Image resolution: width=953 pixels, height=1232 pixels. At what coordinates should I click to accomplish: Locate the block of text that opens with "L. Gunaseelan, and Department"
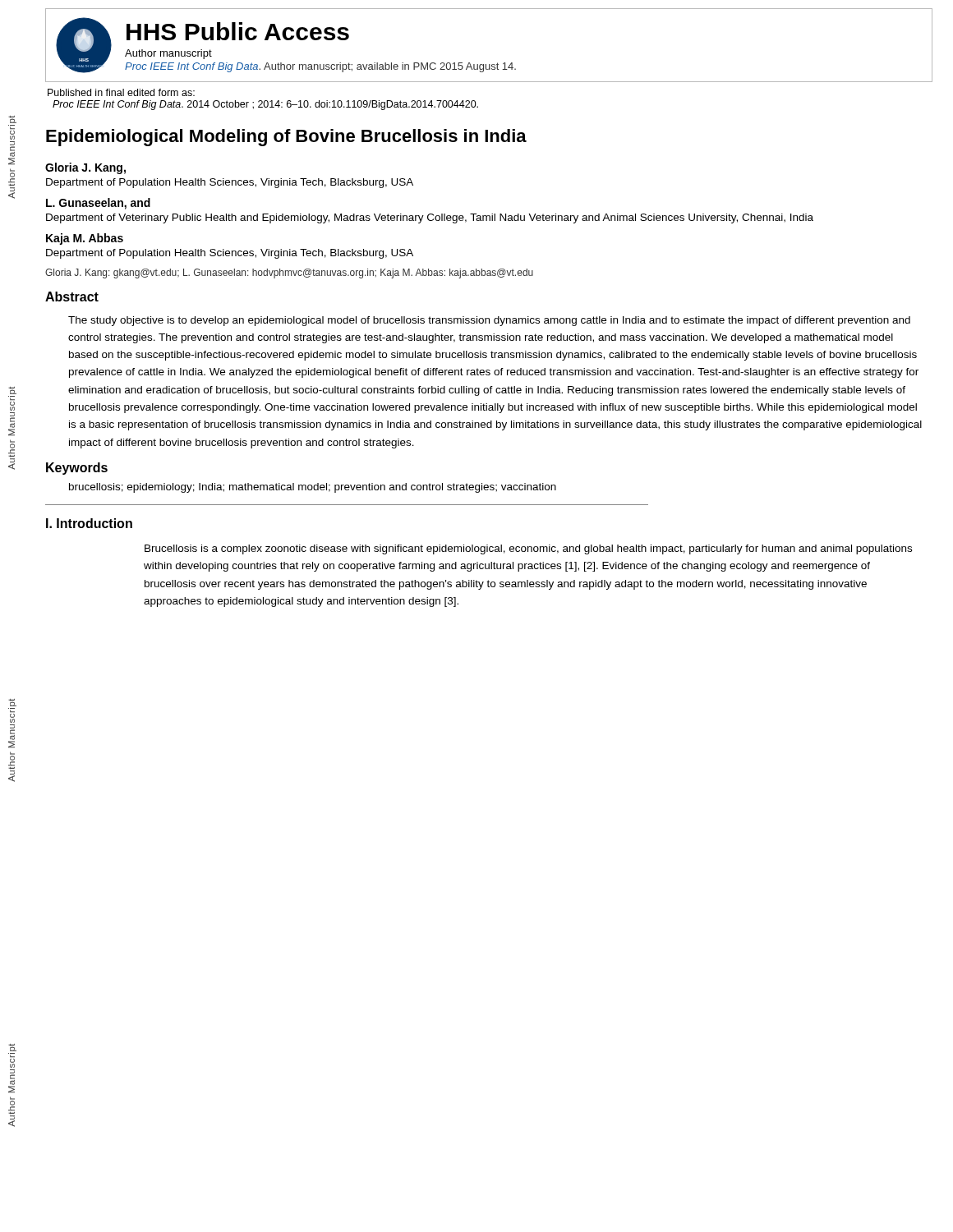click(489, 209)
